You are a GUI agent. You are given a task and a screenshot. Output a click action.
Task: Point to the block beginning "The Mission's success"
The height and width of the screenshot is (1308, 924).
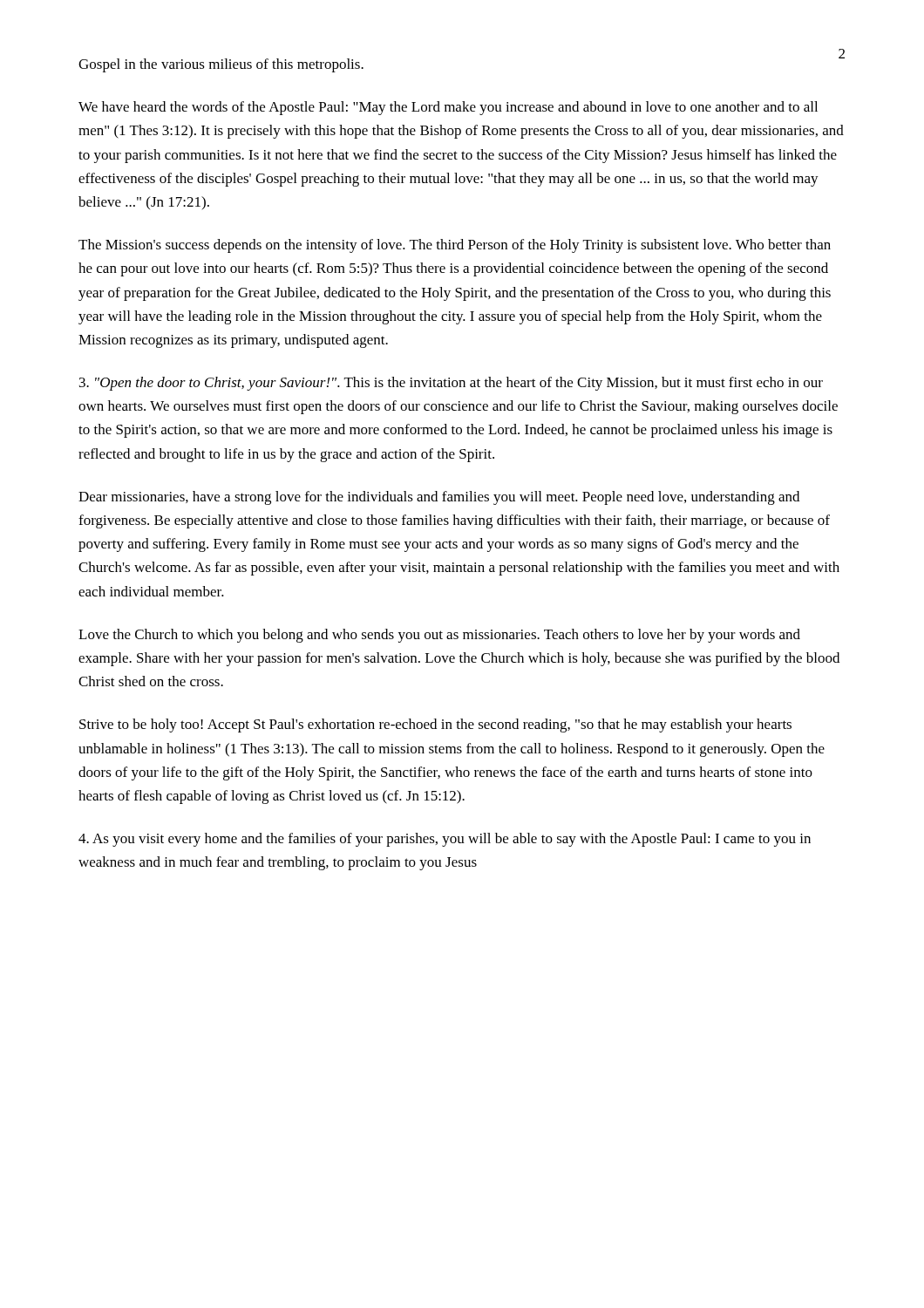click(x=455, y=292)
